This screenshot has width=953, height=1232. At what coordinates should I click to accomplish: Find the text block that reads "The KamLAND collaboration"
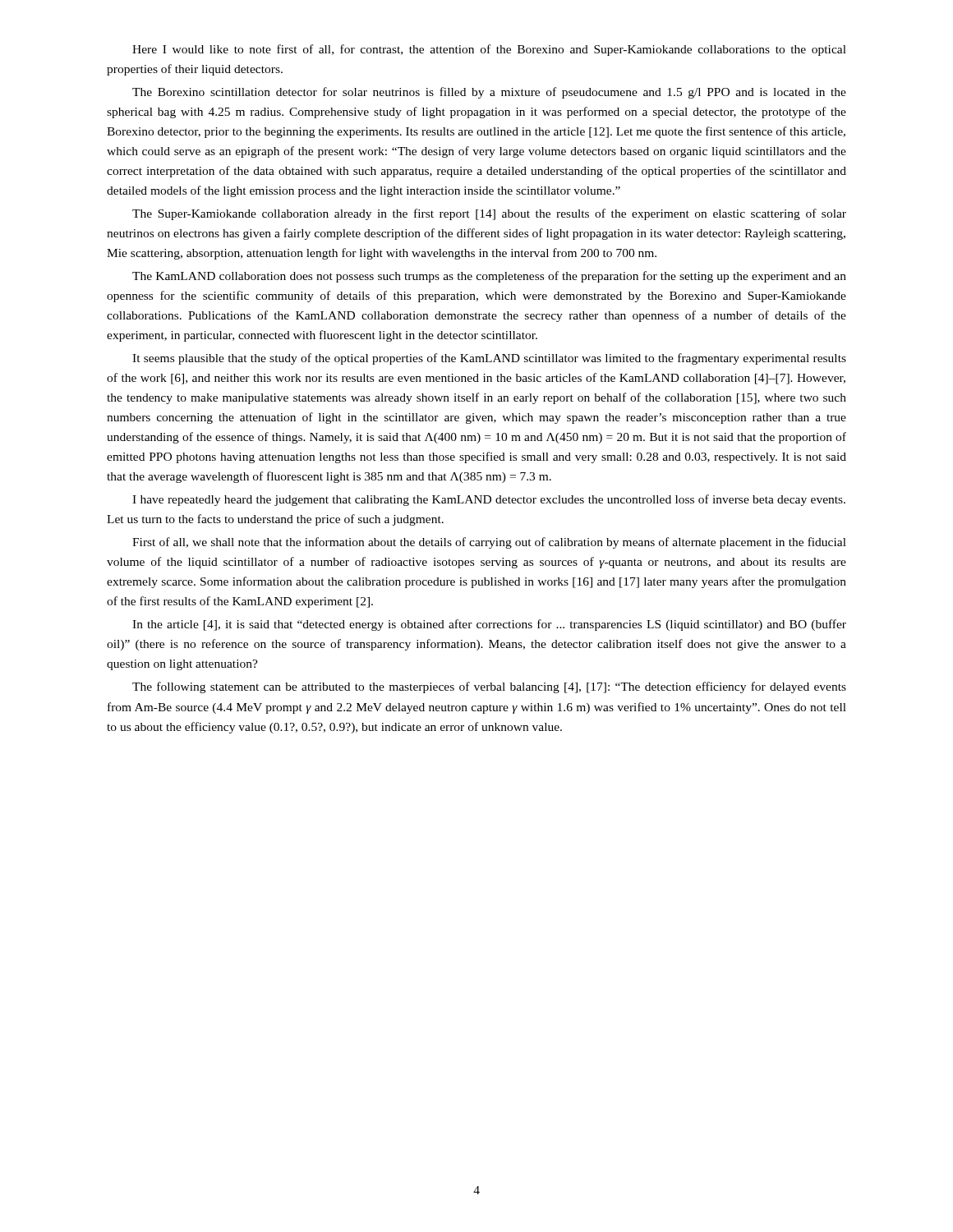[476, 306]
